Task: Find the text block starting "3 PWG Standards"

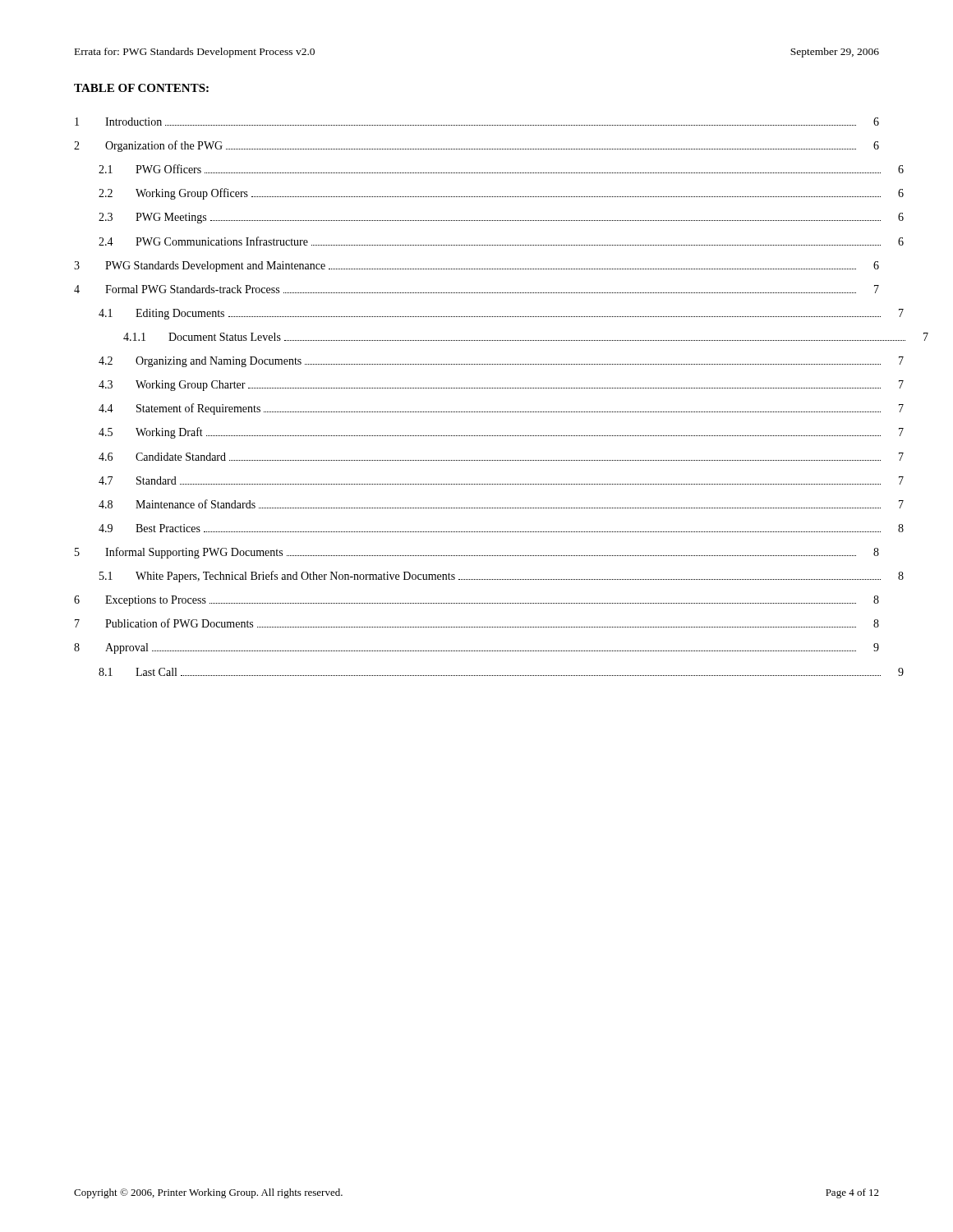Action: point(476,265)
